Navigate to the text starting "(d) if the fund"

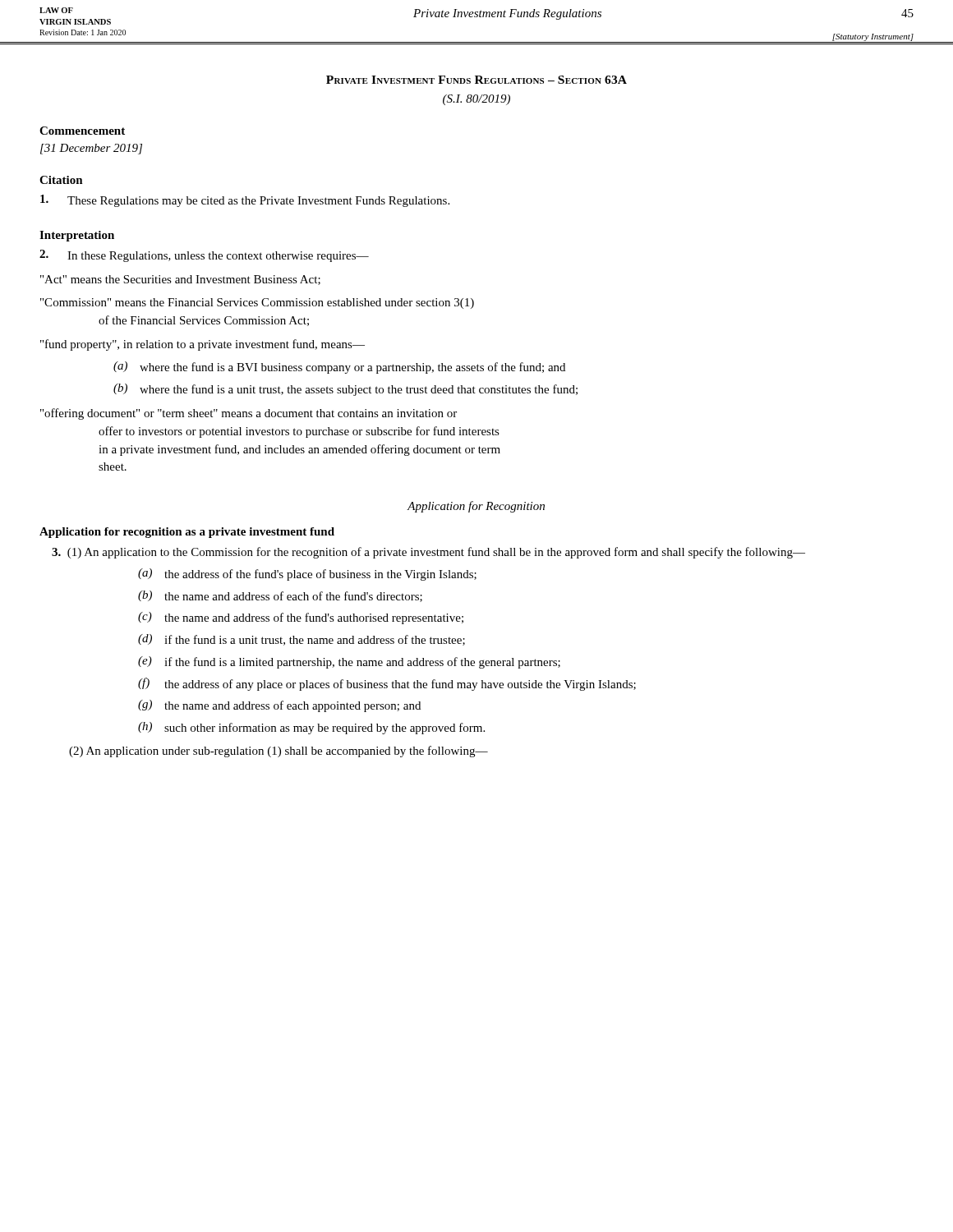302,640
